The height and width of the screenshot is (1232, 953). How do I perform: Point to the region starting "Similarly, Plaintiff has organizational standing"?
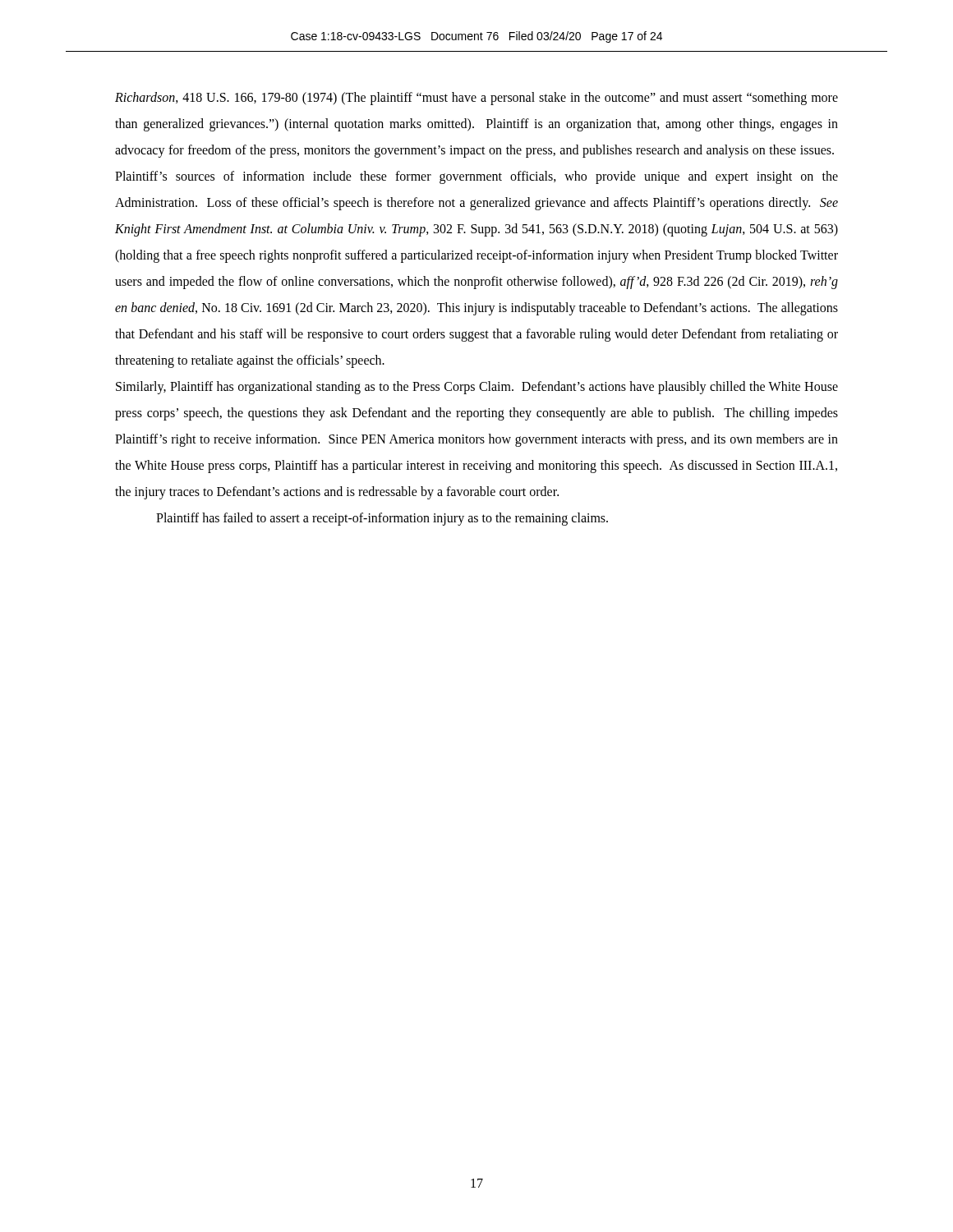[x=476, y=439]
